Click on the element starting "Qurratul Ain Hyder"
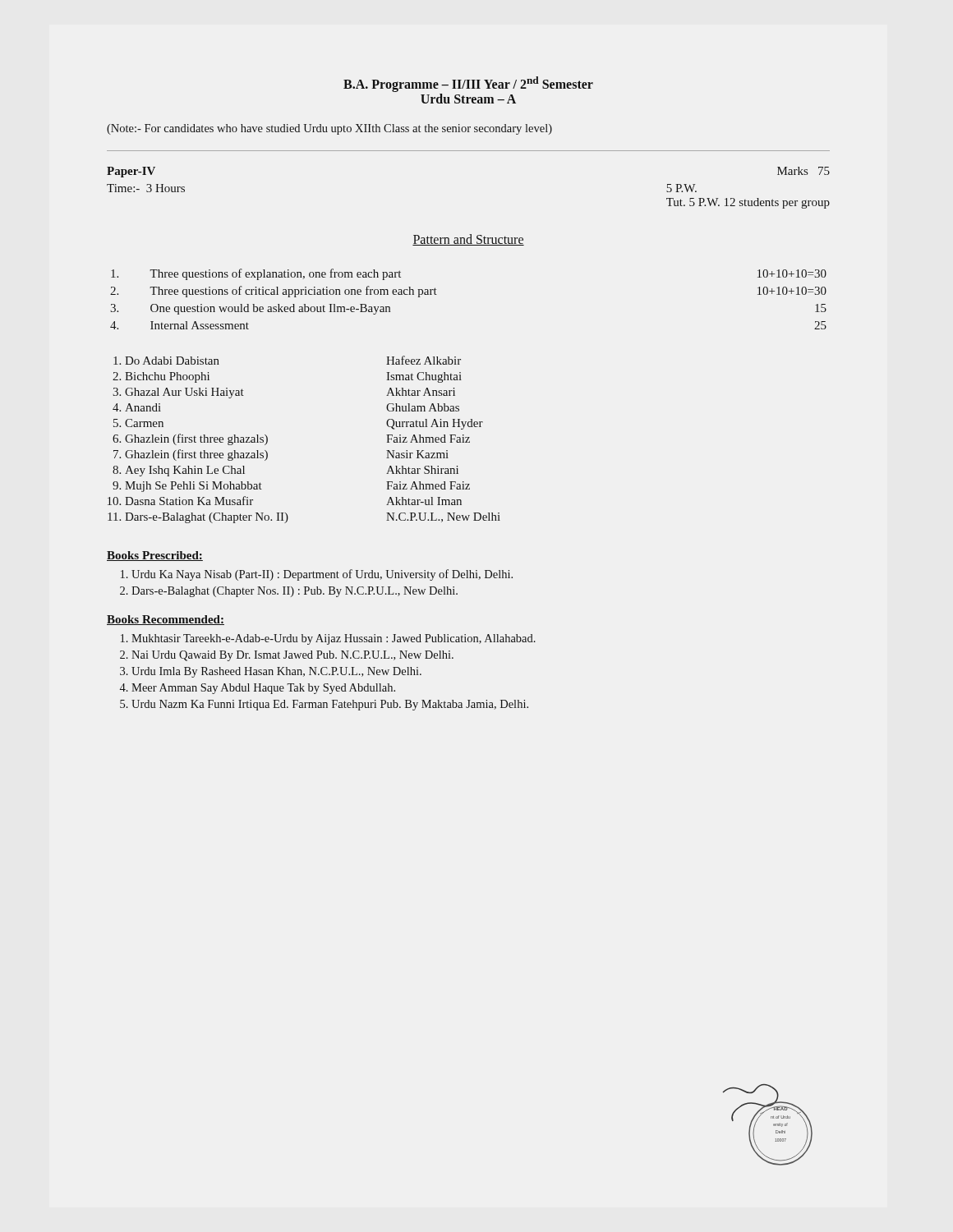The width and height of the screenshot is (953, 1232). pyautogui.click(x=434, y=423)
